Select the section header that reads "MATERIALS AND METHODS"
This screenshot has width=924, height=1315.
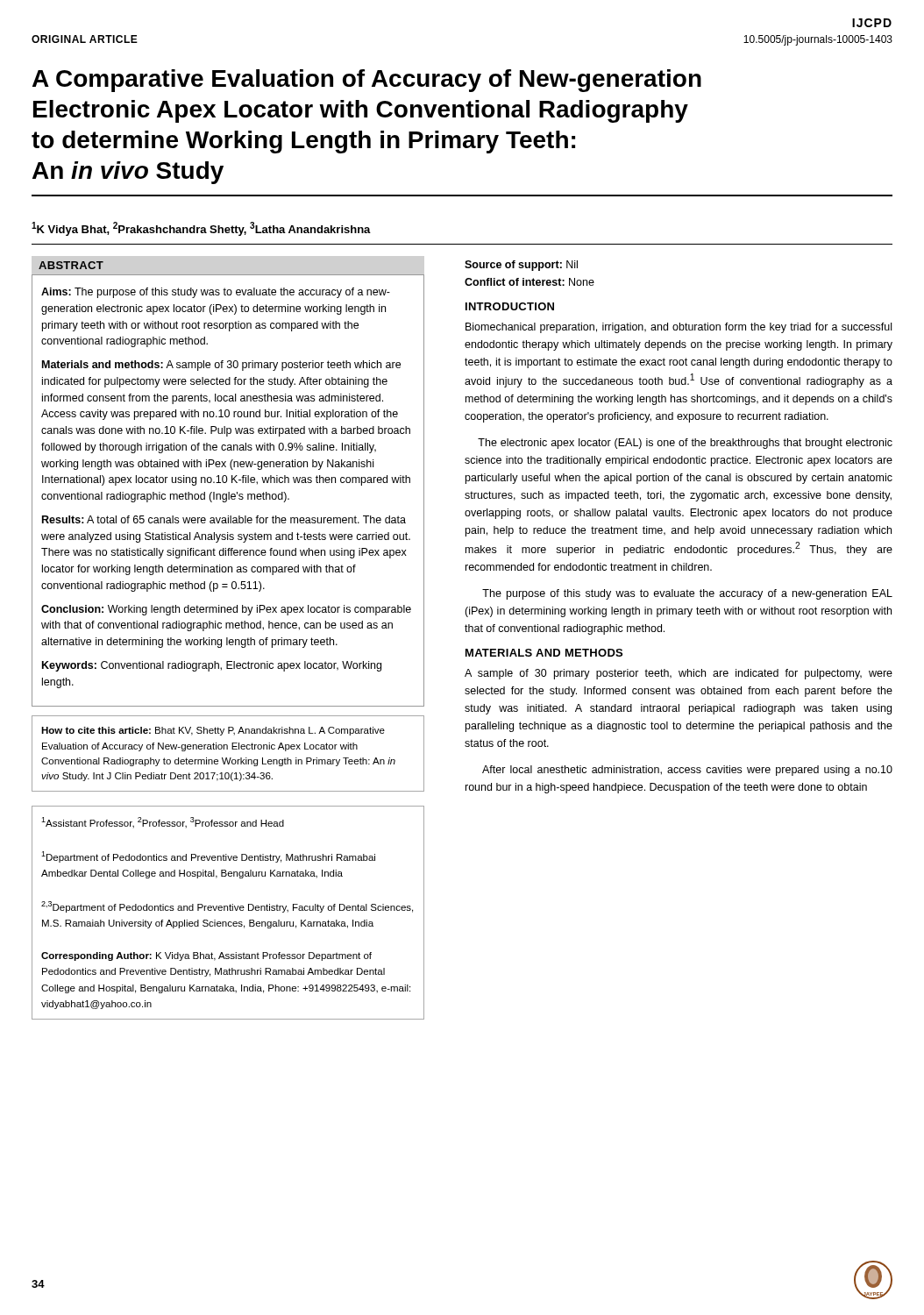click(x=544, y=653)
